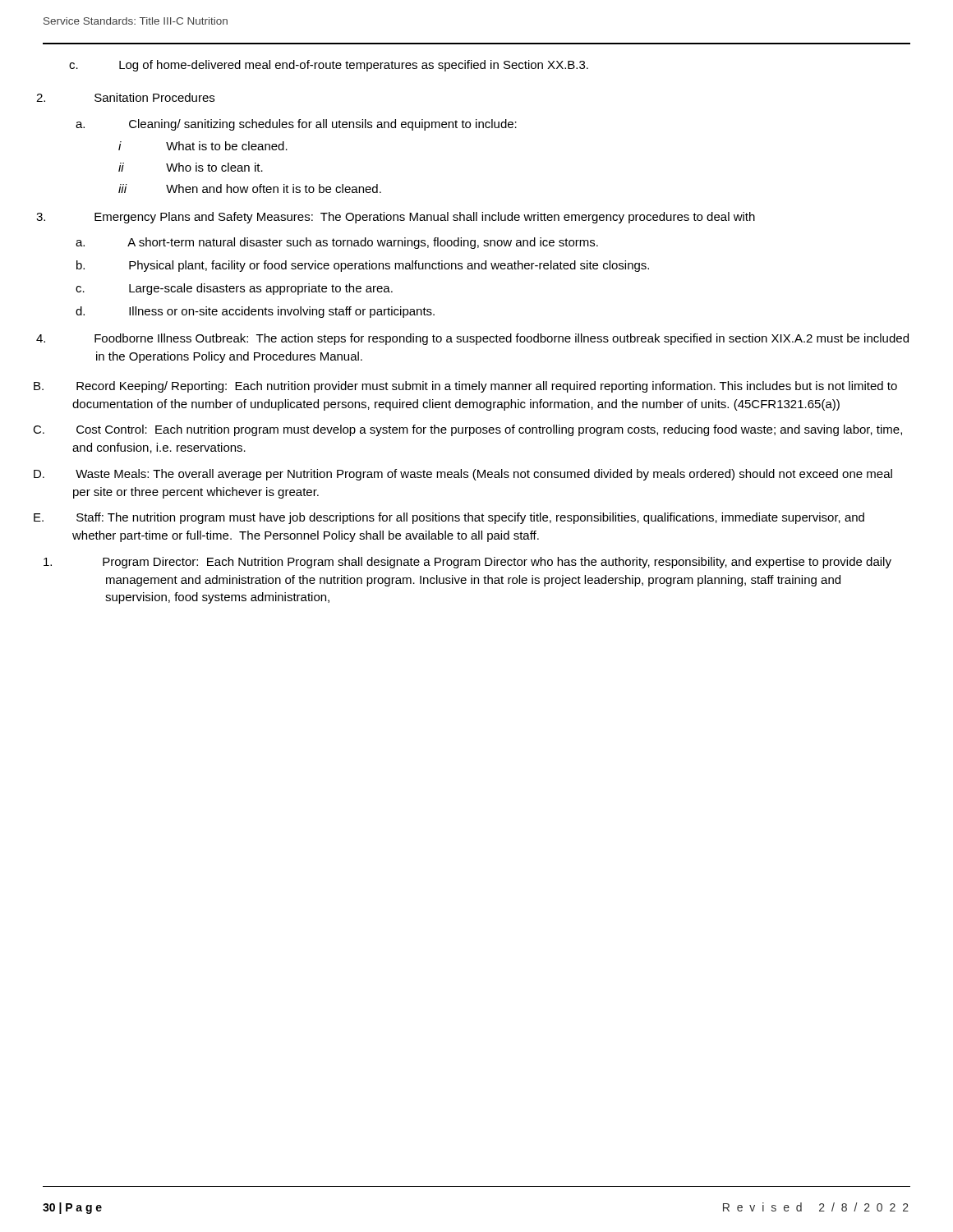Screen dimensions: 1232x953
Task: Find the block on this page that starts "D. Waste Meals: The"
Action: coord(468,481)
